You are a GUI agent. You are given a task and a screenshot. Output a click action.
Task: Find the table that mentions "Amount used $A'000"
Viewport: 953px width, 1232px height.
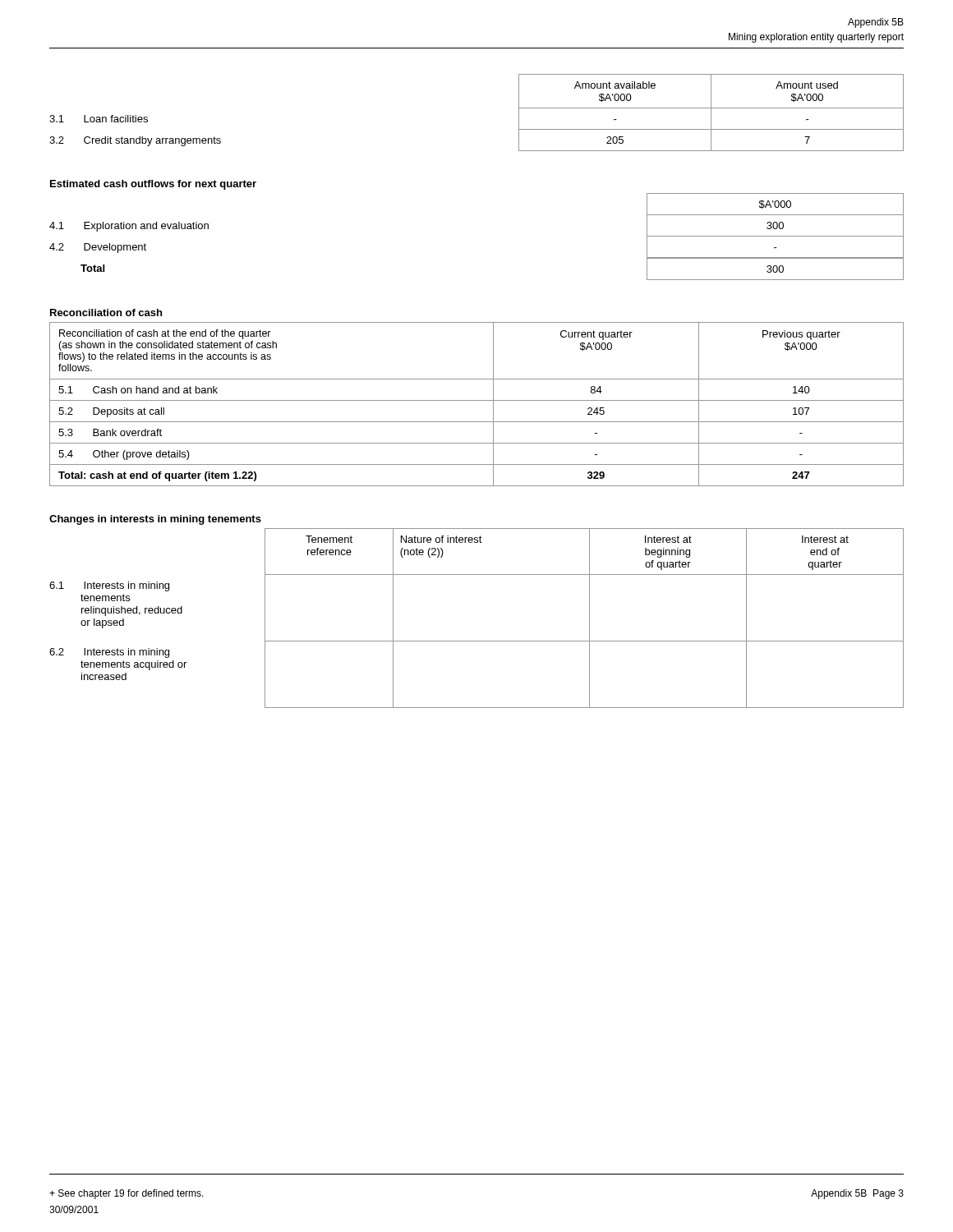coord(476,113)
